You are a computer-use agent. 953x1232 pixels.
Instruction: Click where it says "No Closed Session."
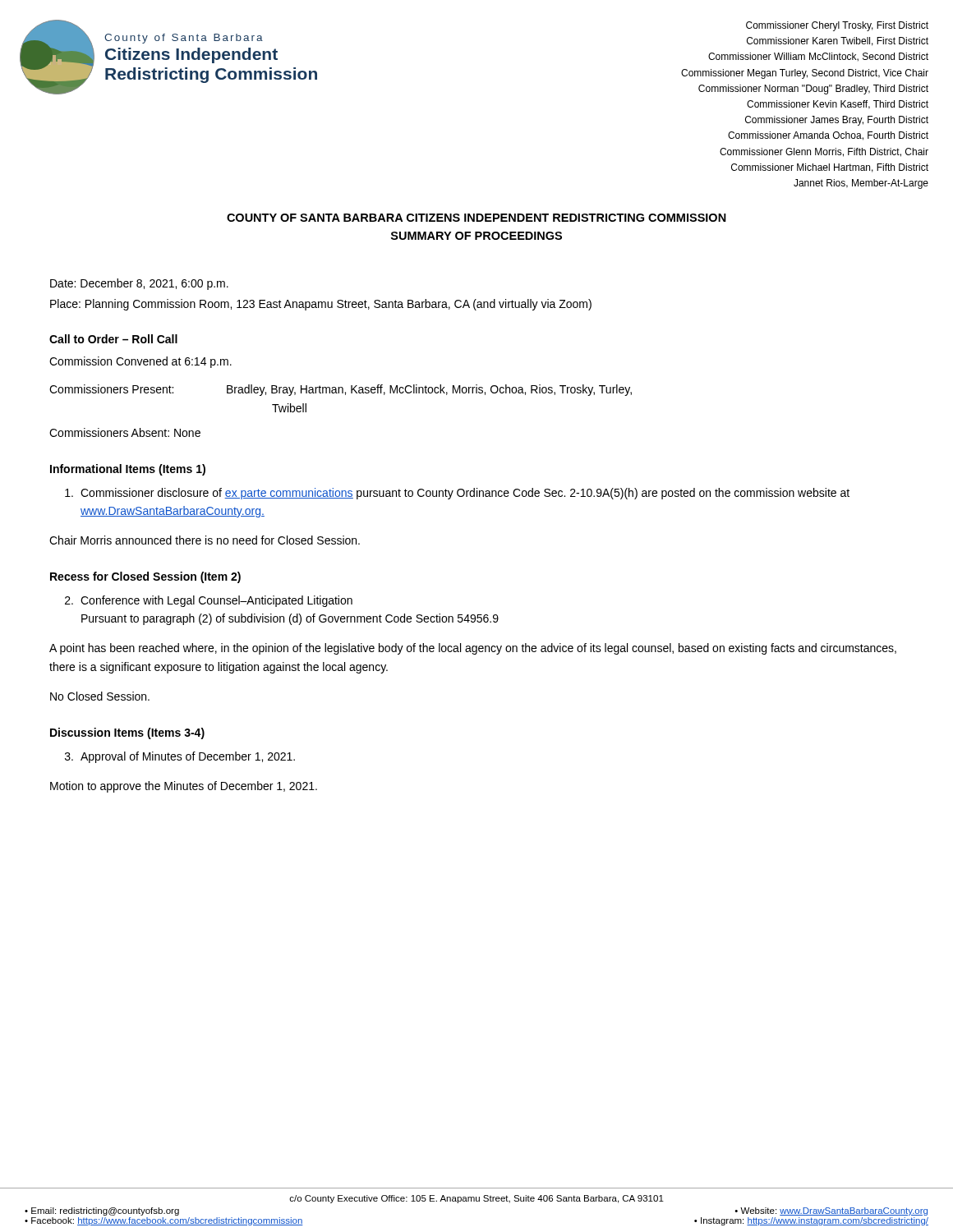(x=100, y=697)
